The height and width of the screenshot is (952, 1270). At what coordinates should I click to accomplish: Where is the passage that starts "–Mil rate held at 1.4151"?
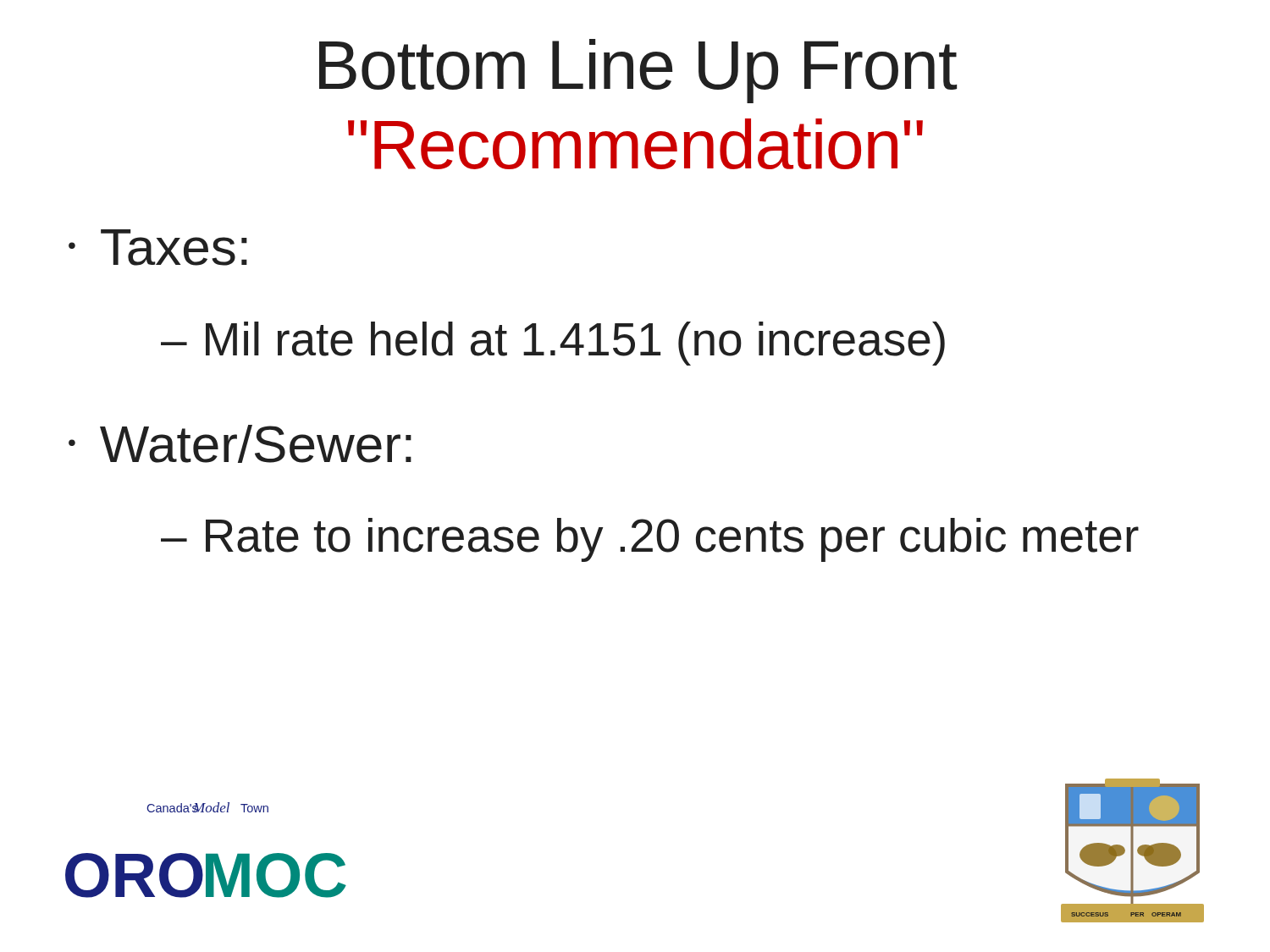click(x=635, y=340)
